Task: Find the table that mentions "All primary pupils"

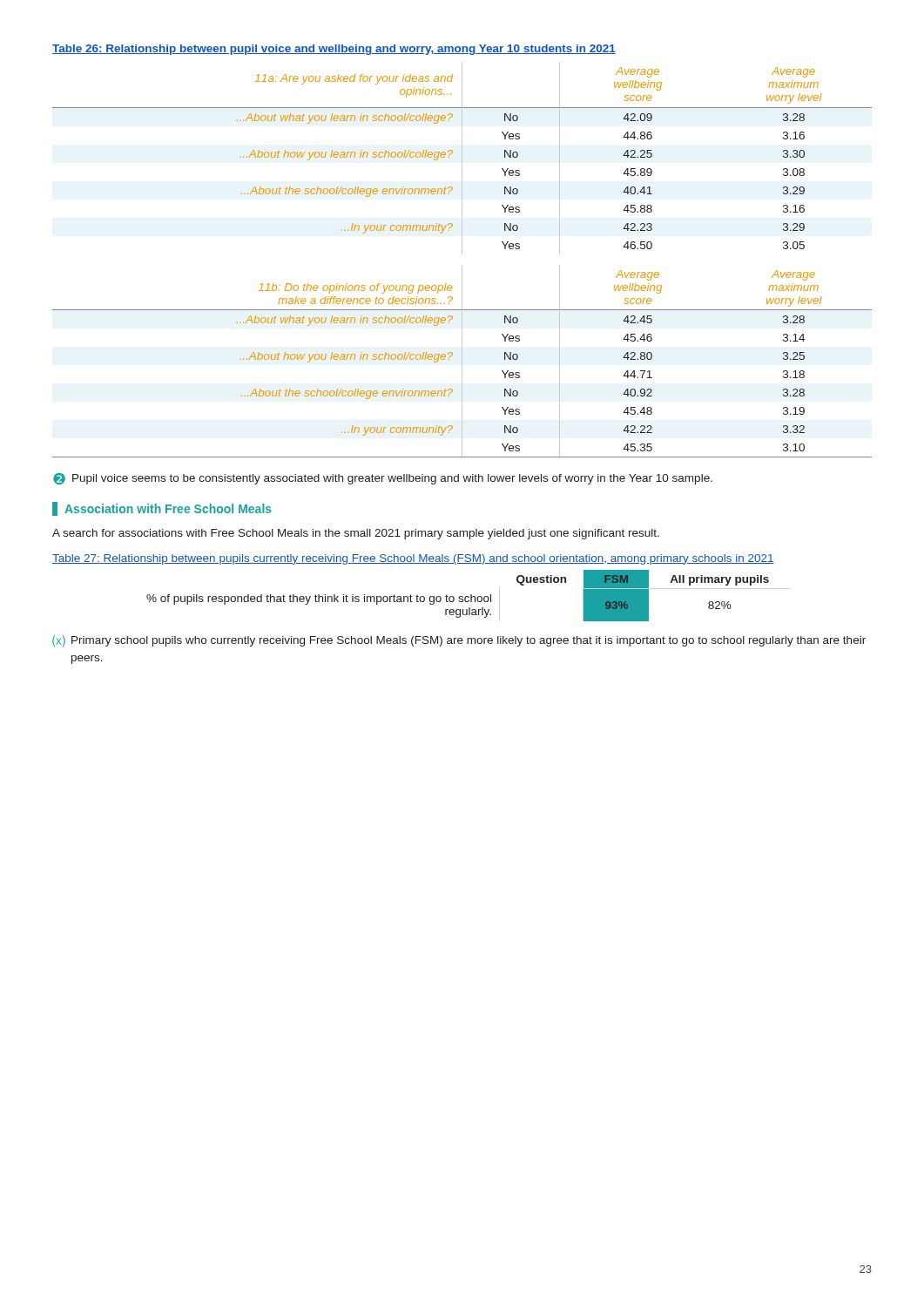Action: tap(462, 595)
